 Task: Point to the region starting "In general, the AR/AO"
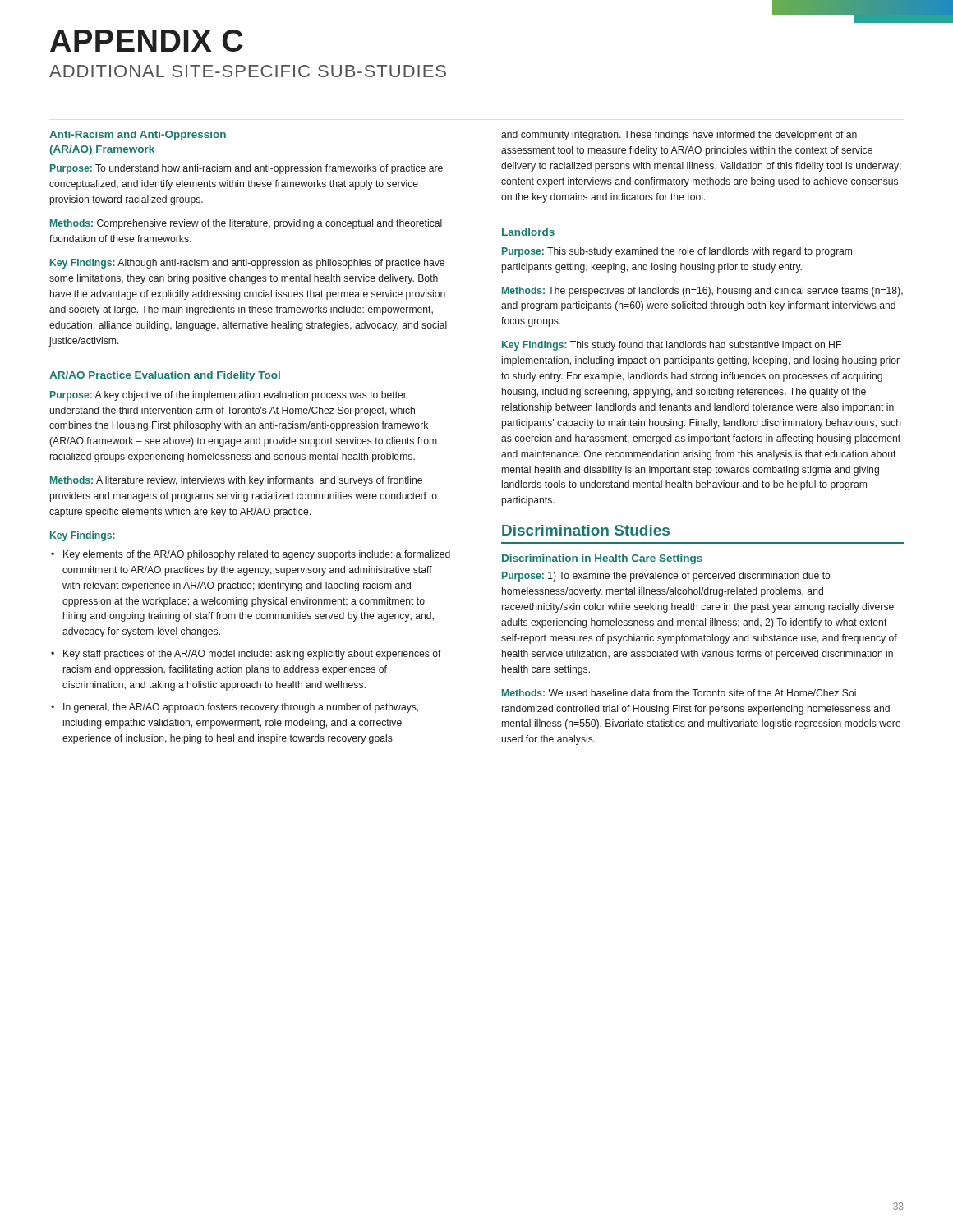point(241,723)
